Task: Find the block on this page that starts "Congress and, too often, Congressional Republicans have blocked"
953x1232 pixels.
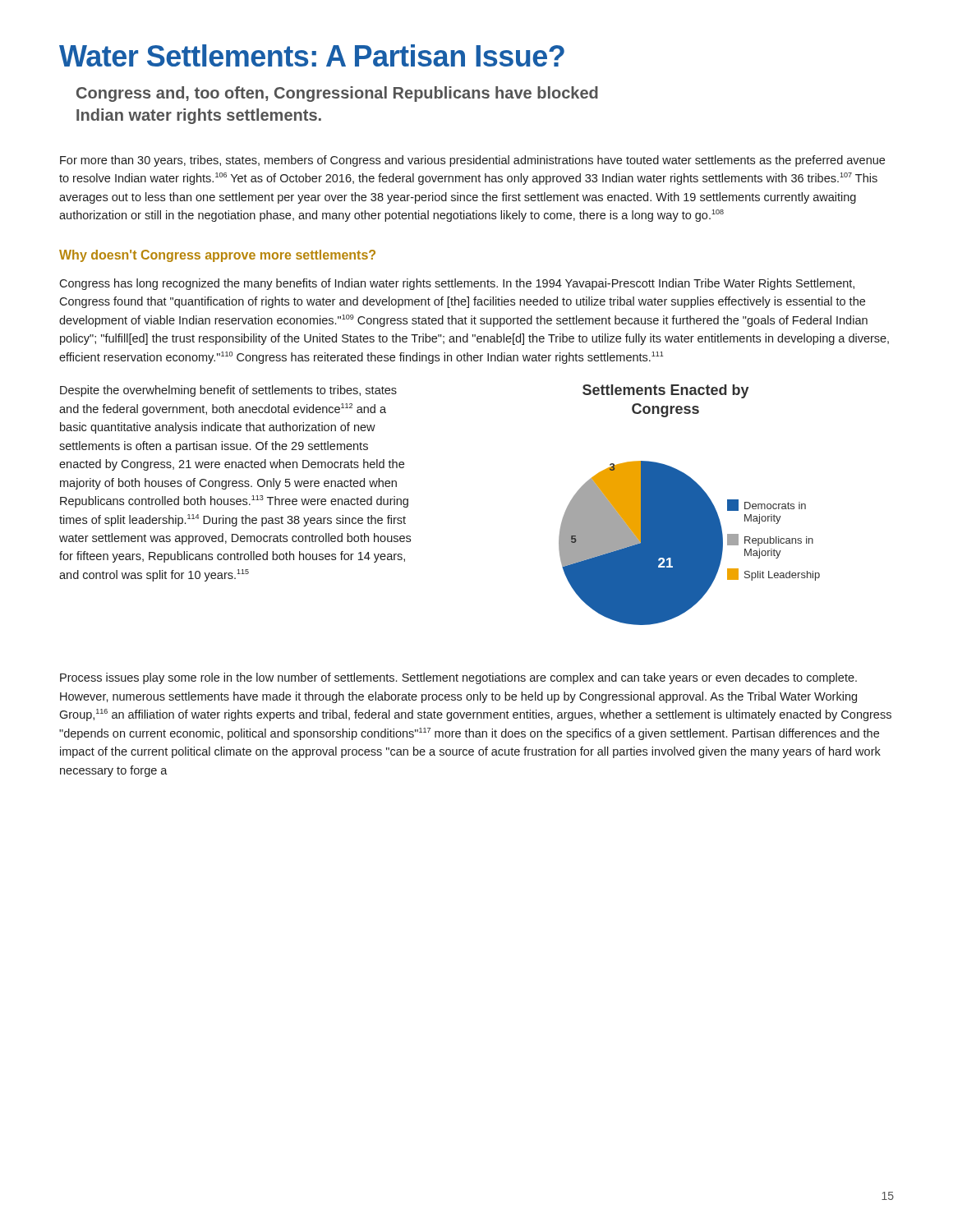Action: point(363,104)
